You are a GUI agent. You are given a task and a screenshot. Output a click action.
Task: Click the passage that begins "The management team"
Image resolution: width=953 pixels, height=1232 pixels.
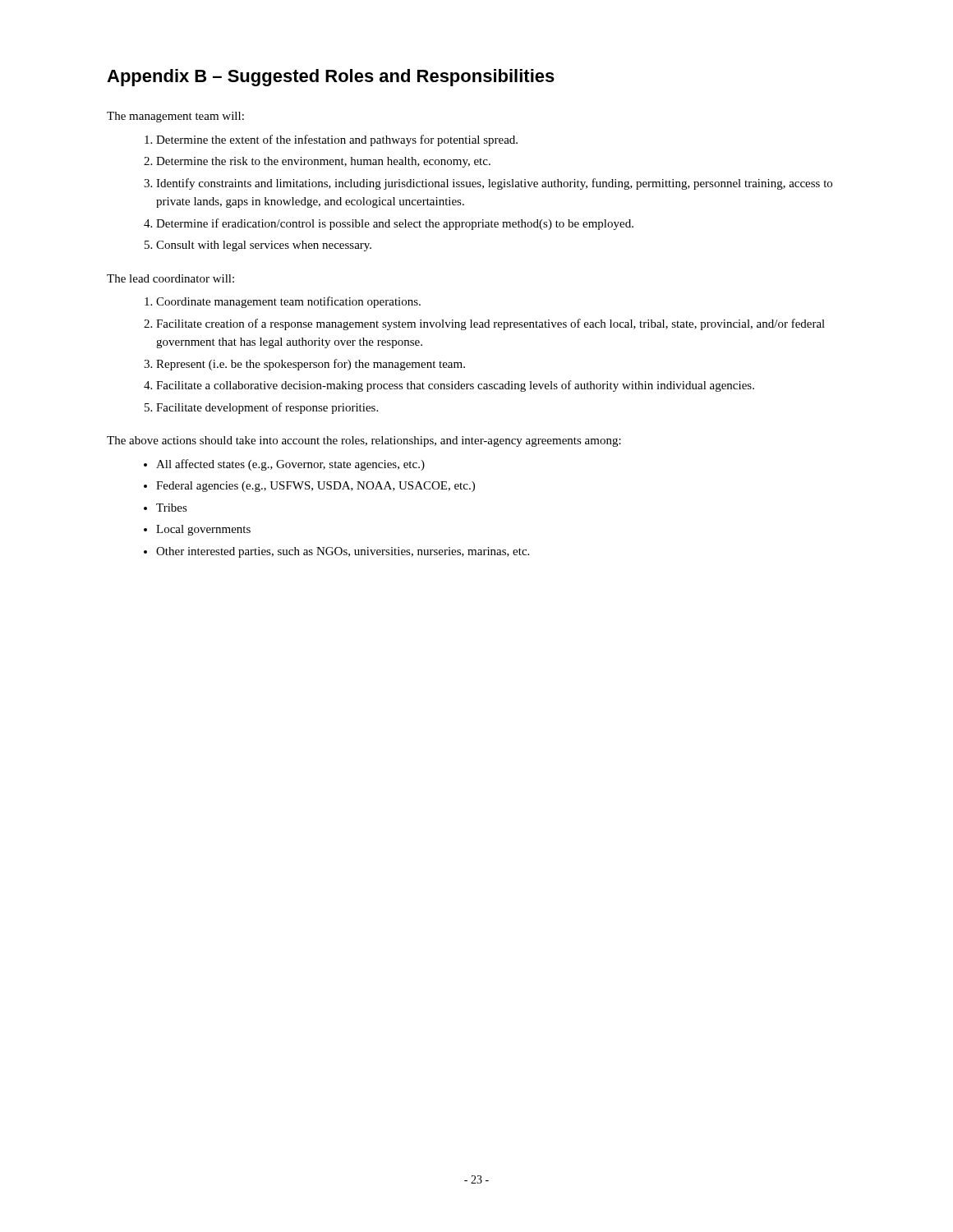pos(176,116)
